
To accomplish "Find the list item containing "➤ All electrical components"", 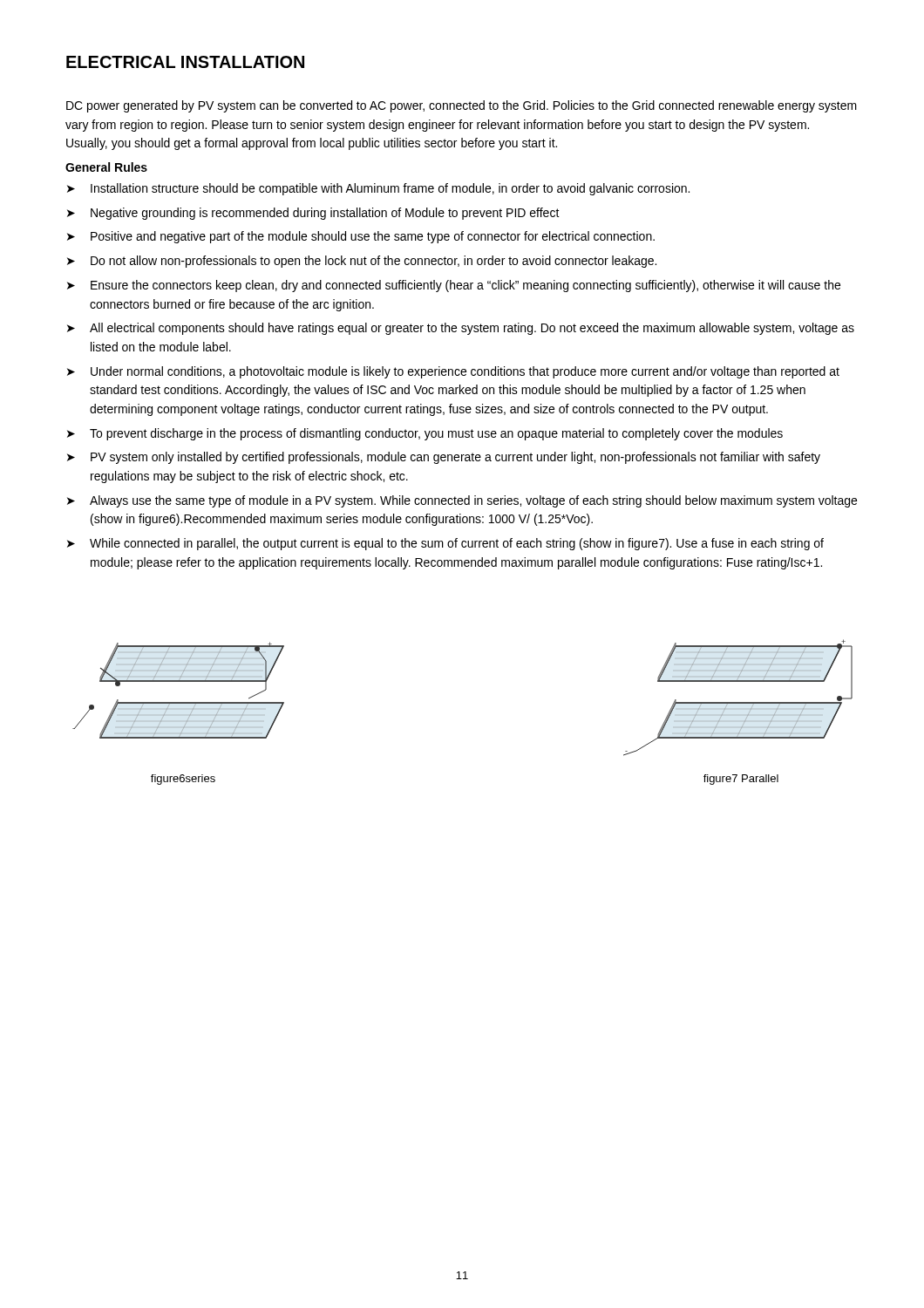I will 462,338.
